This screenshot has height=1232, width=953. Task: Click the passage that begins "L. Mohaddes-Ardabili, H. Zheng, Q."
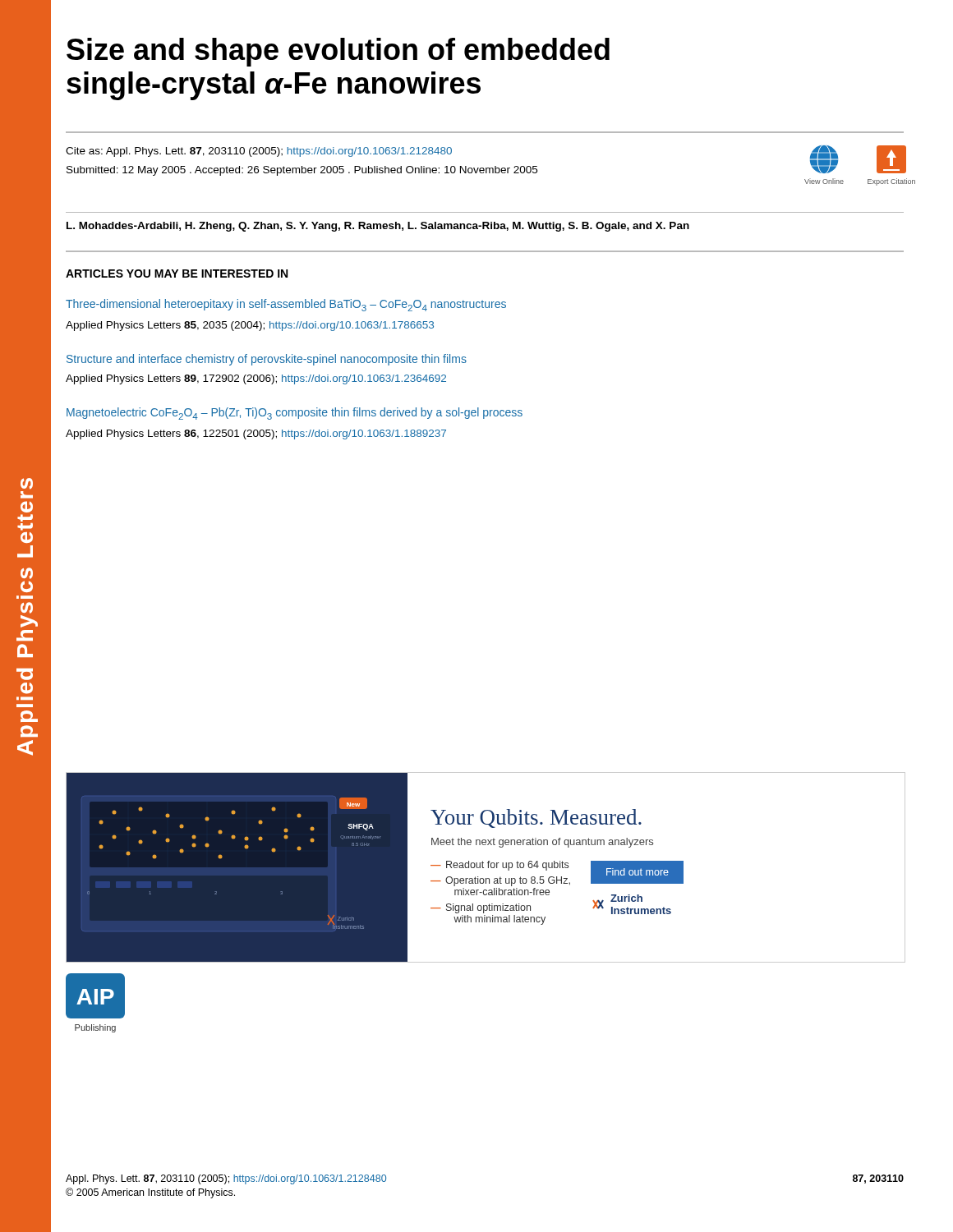click(x=460, y=226)
